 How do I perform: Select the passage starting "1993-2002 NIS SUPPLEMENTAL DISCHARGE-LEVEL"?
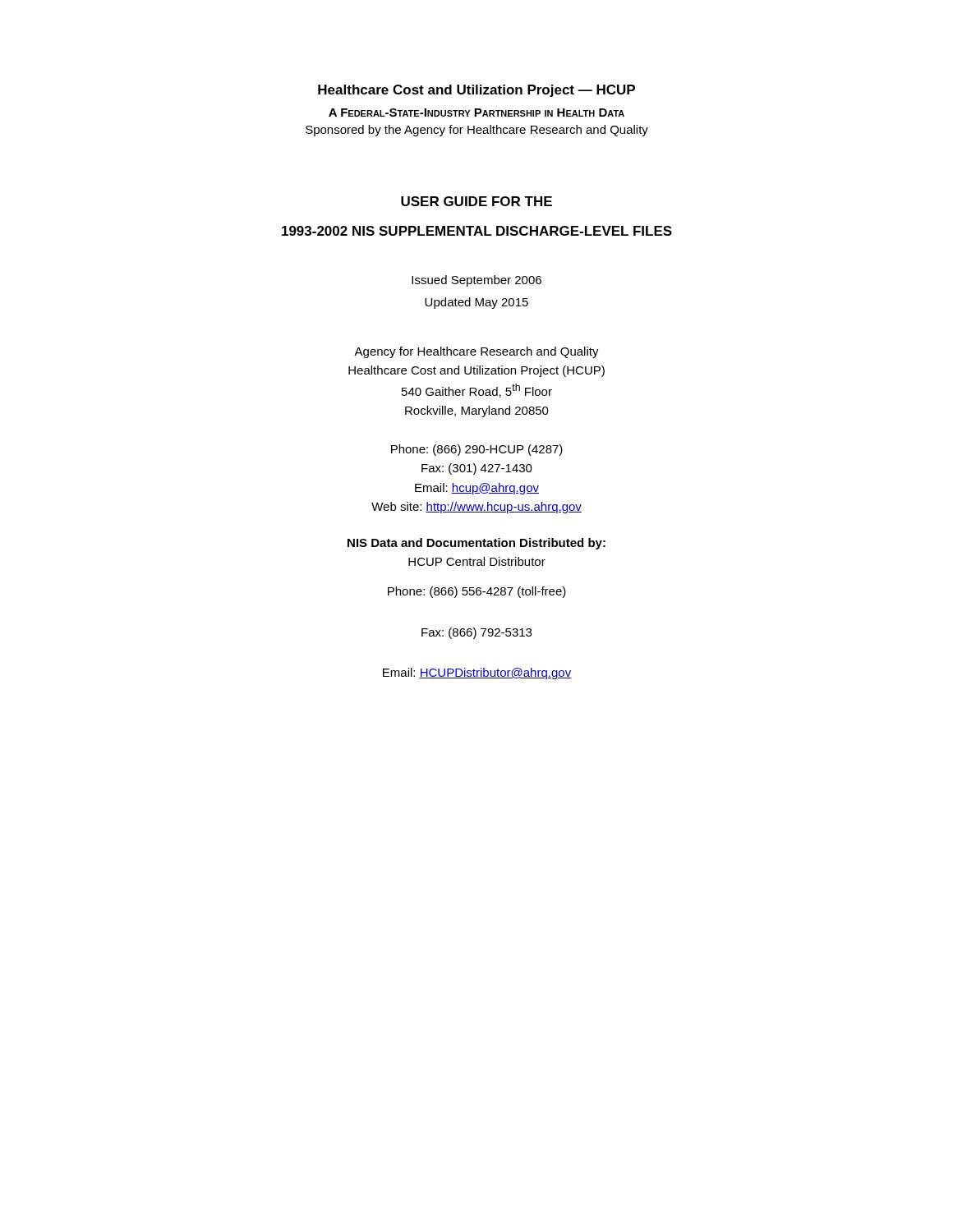[x=476, y=231]
